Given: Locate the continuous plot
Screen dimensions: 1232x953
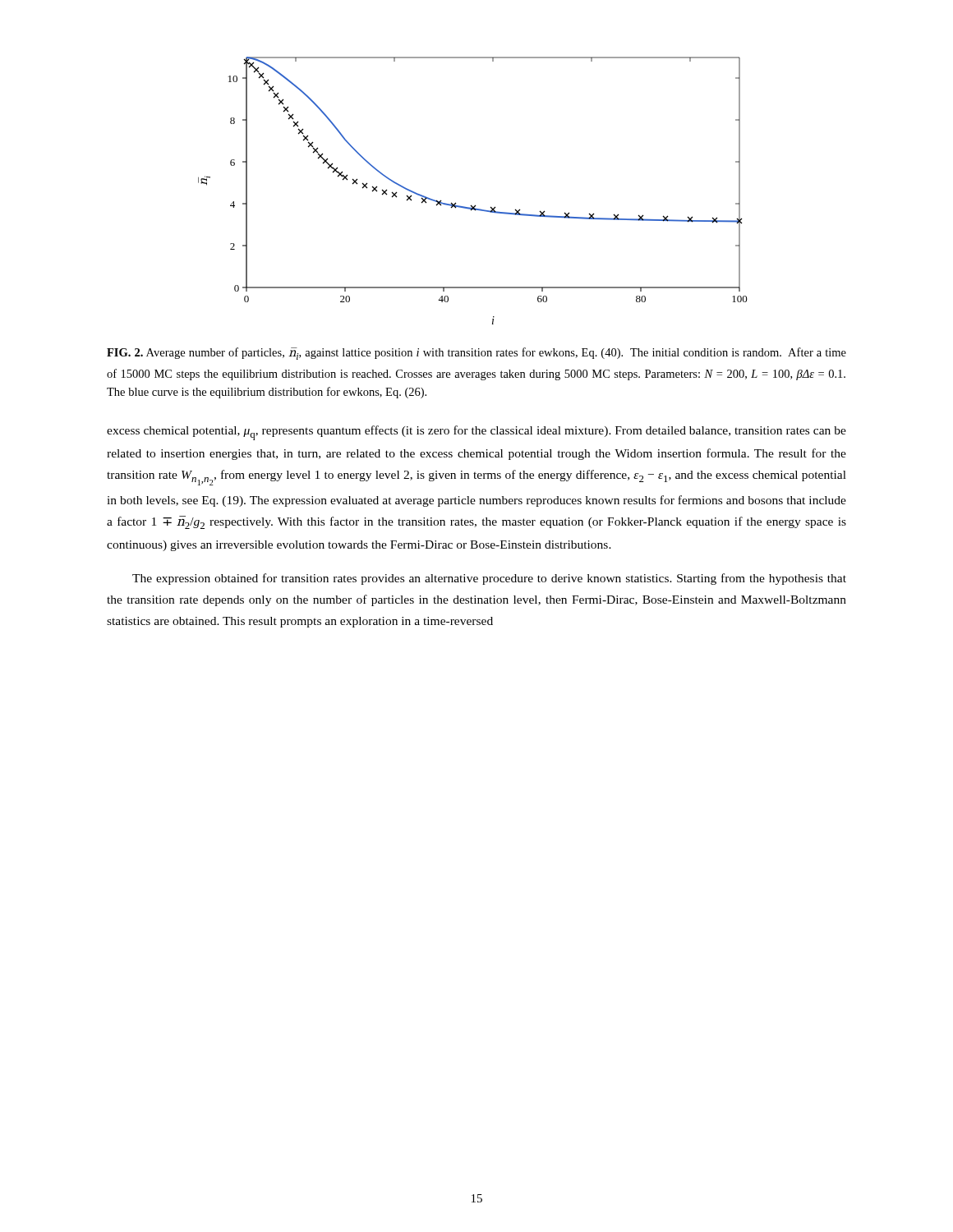Looking at the screenshot, I should pyautogui.click(x=476, y=189).
